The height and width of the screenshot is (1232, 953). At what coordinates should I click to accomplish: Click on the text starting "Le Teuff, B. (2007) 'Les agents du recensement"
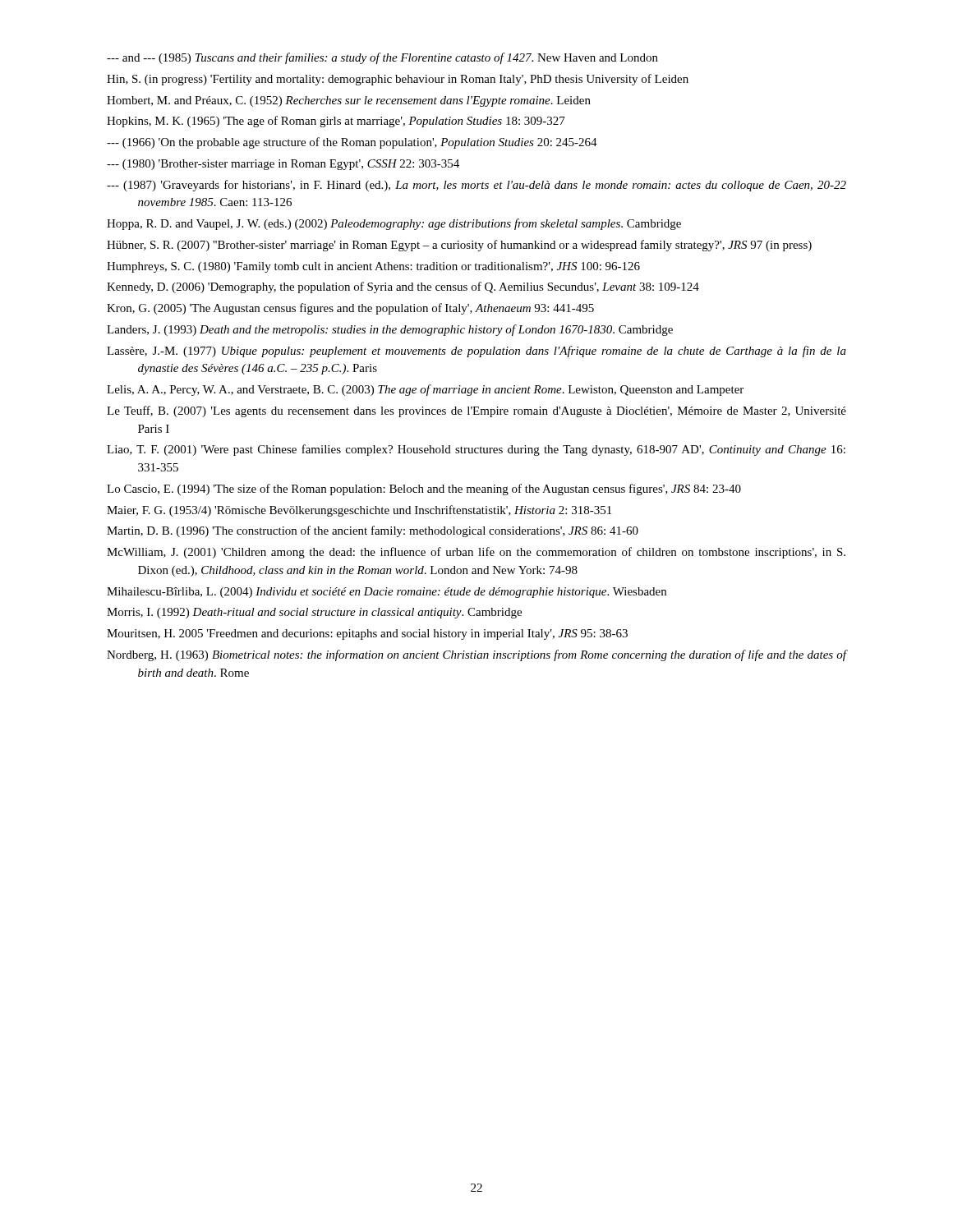(x=476, y=420)
